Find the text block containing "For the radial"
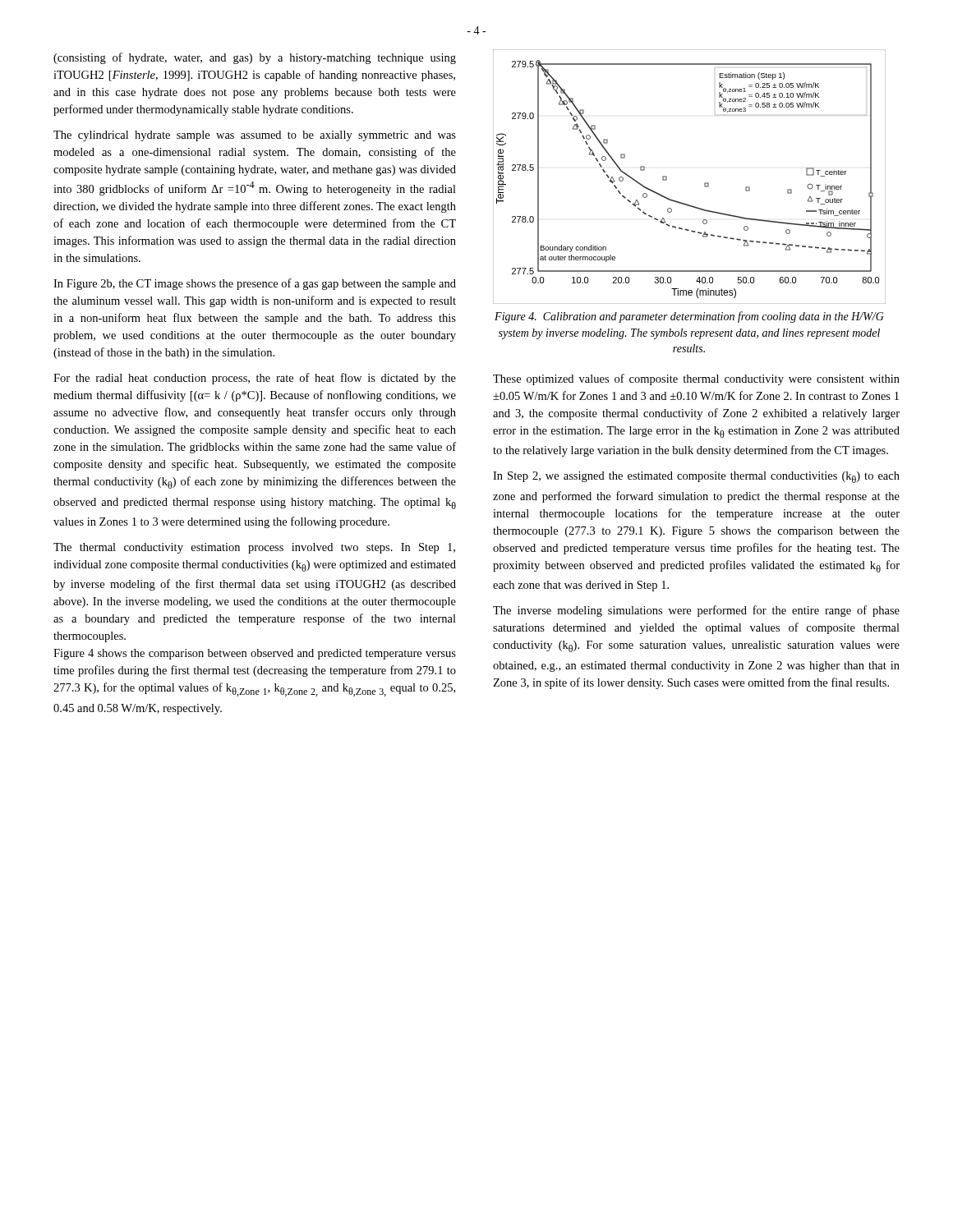This screenshot has height=1232, width=953. [x=255, y=450]
